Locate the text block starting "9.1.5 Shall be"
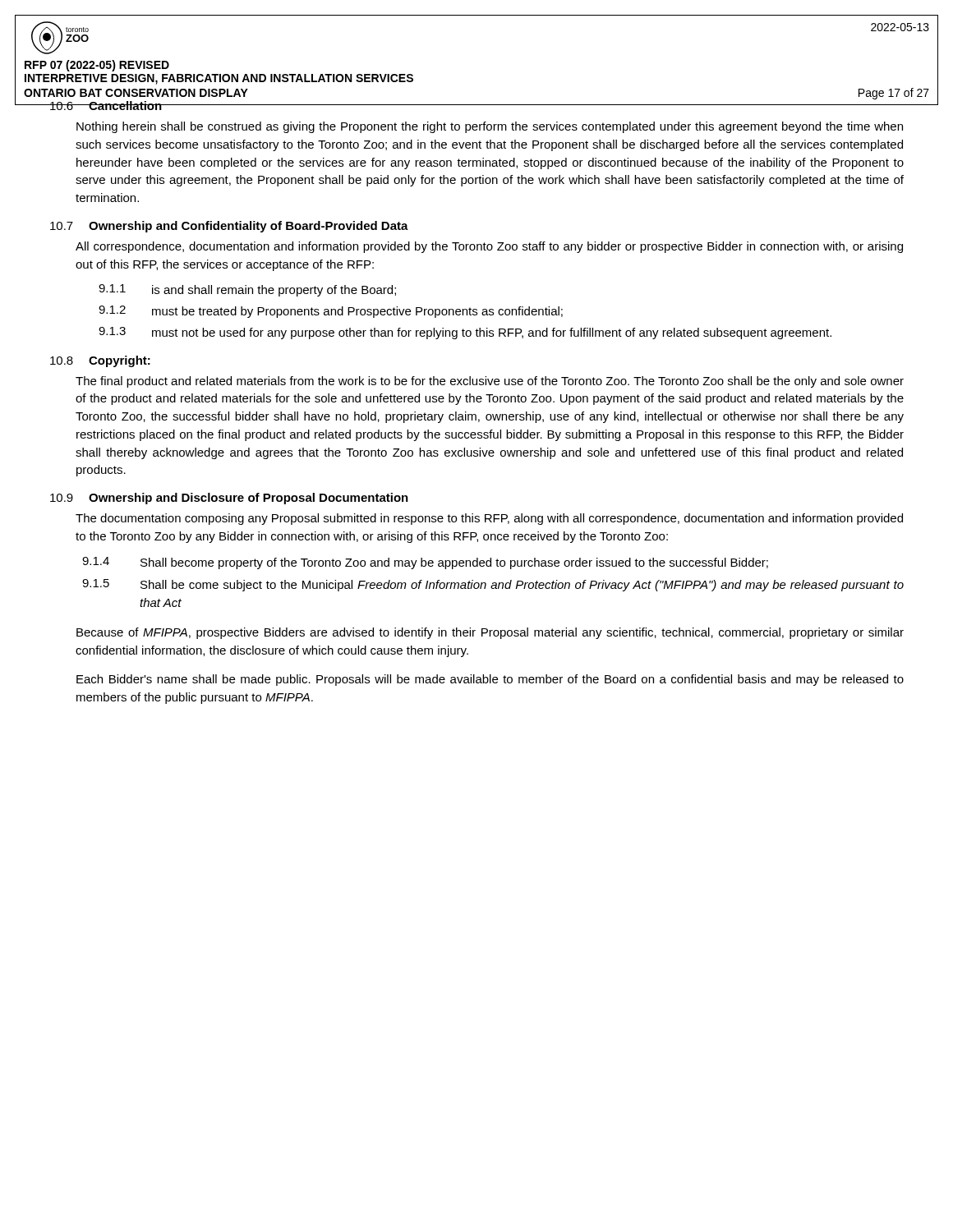 (x=493, y=594)
